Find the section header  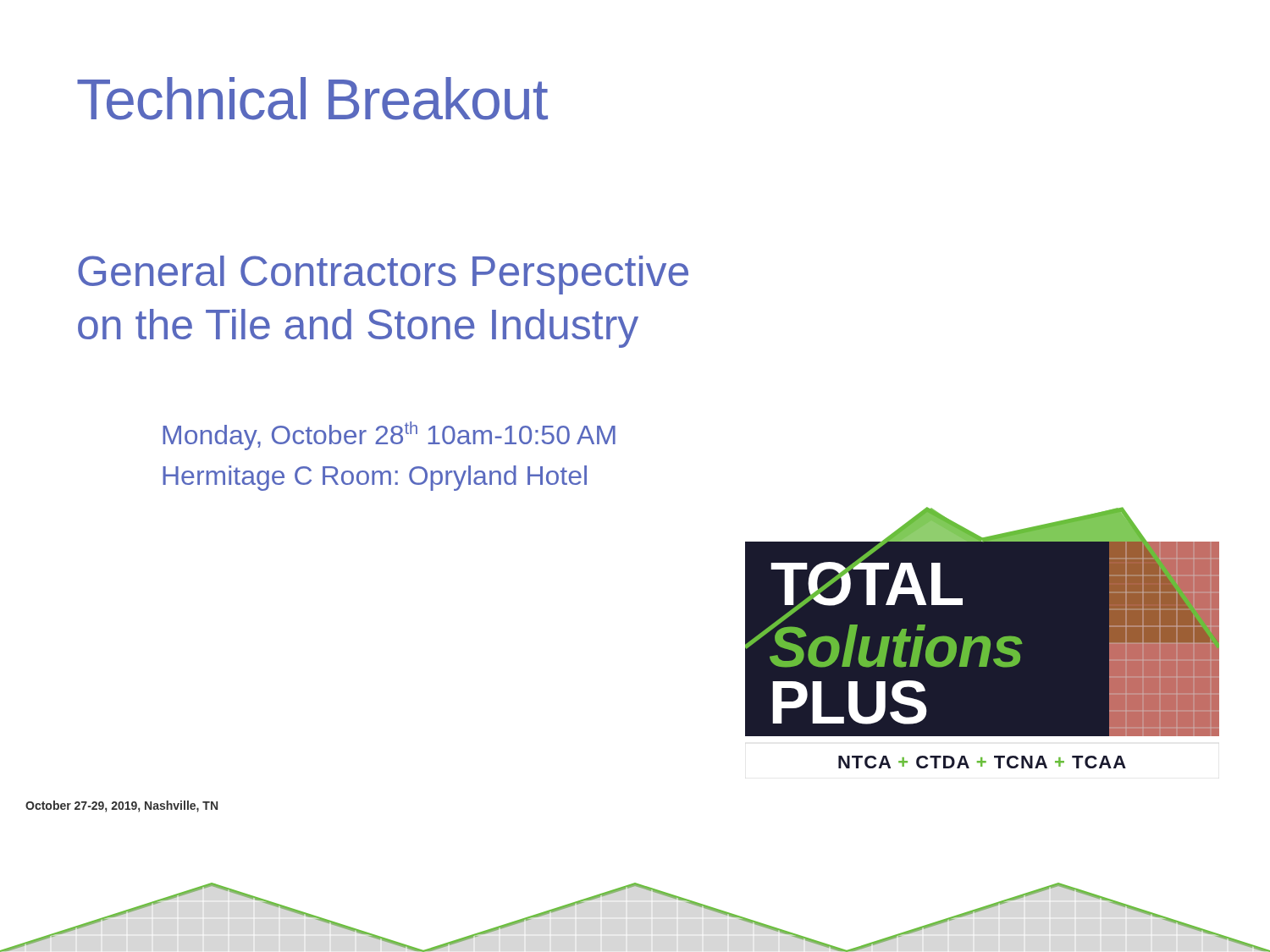click(383, 298)
